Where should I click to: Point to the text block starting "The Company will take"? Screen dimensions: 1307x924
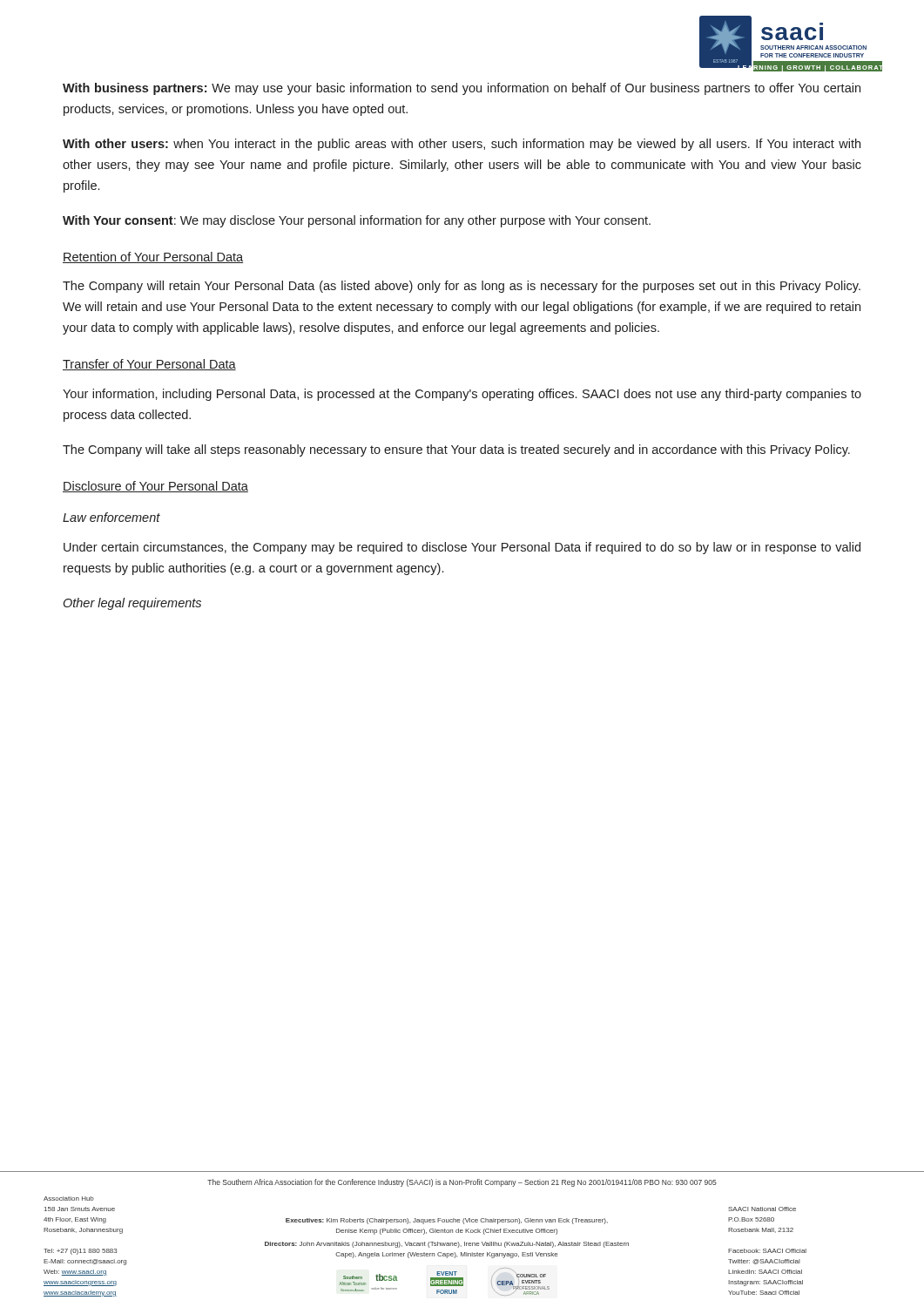click(x=462, y=450)
